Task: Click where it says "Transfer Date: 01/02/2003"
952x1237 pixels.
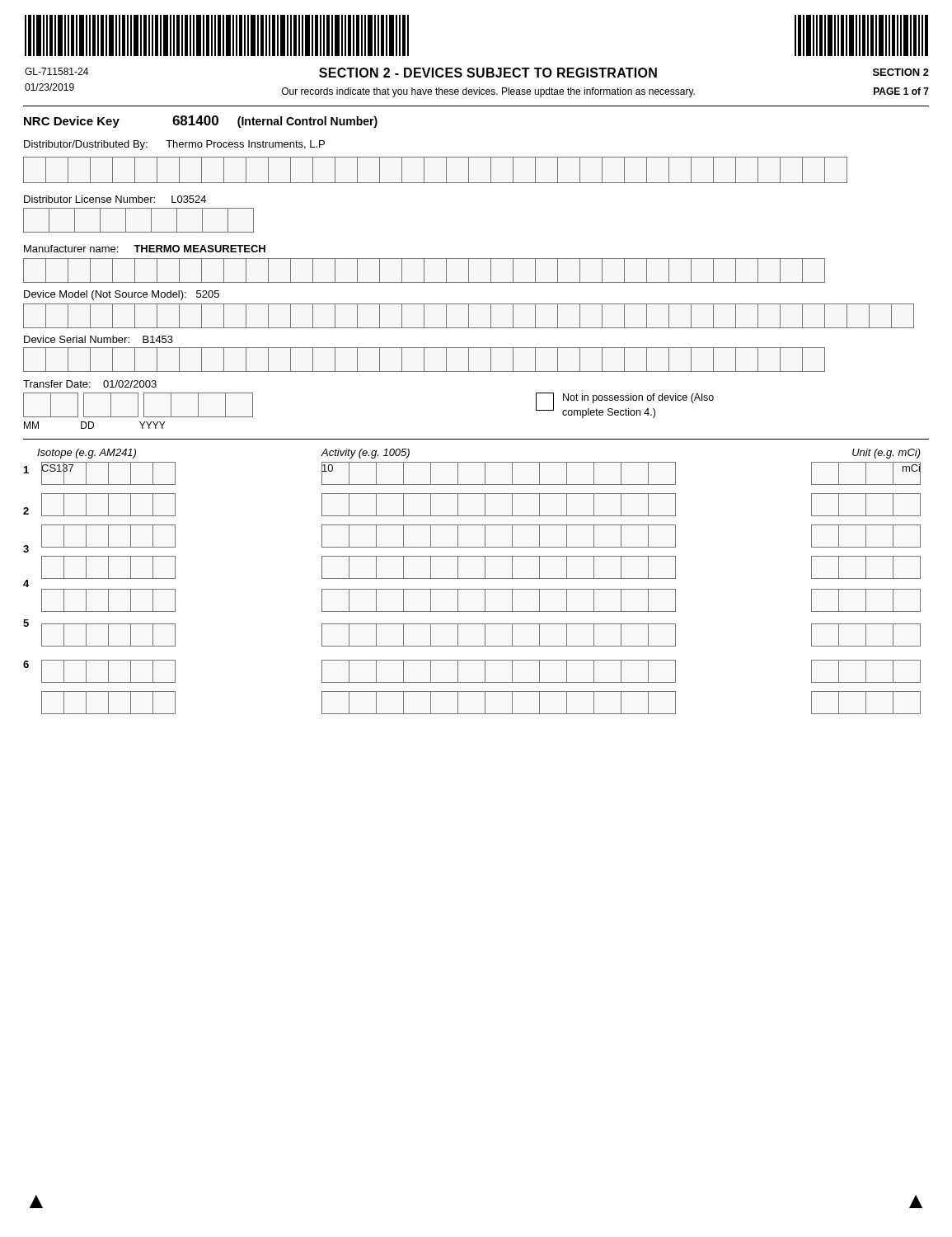Action: [90, 384]
